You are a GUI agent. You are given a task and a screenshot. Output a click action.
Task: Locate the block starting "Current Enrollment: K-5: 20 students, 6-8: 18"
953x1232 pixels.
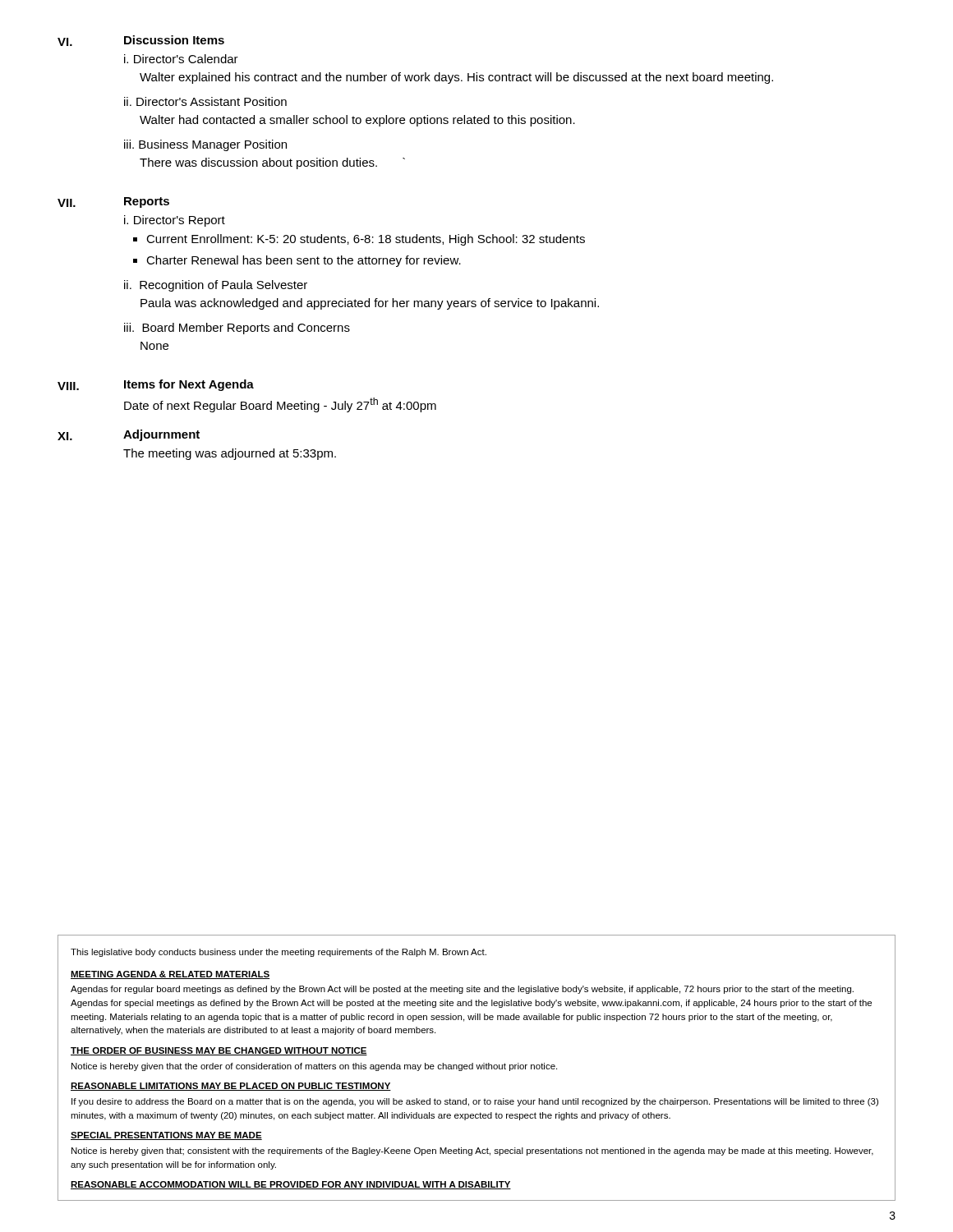point(366,239)
